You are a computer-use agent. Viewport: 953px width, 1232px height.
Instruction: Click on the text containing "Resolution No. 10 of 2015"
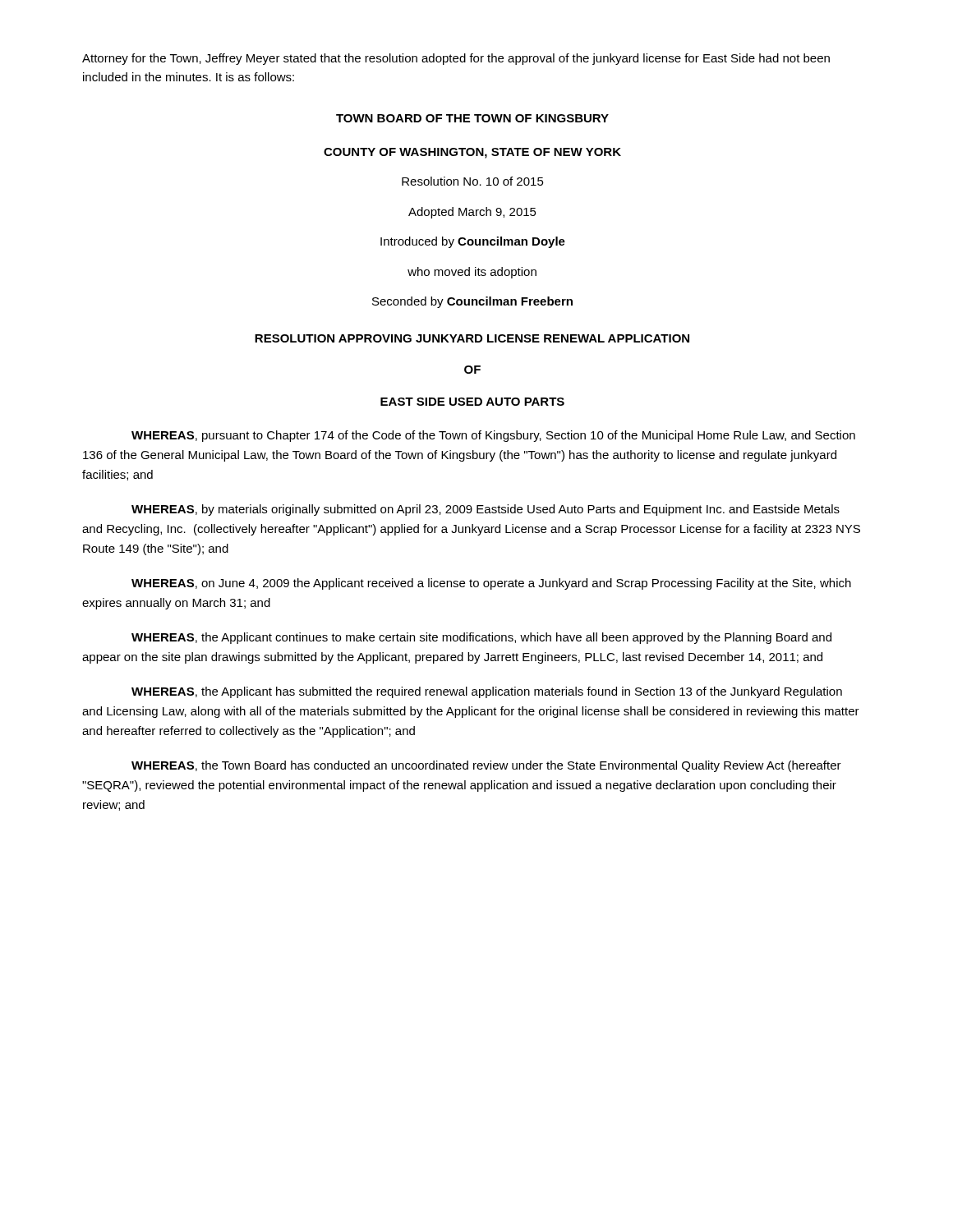pyautogui.click(x=472, y=181)
